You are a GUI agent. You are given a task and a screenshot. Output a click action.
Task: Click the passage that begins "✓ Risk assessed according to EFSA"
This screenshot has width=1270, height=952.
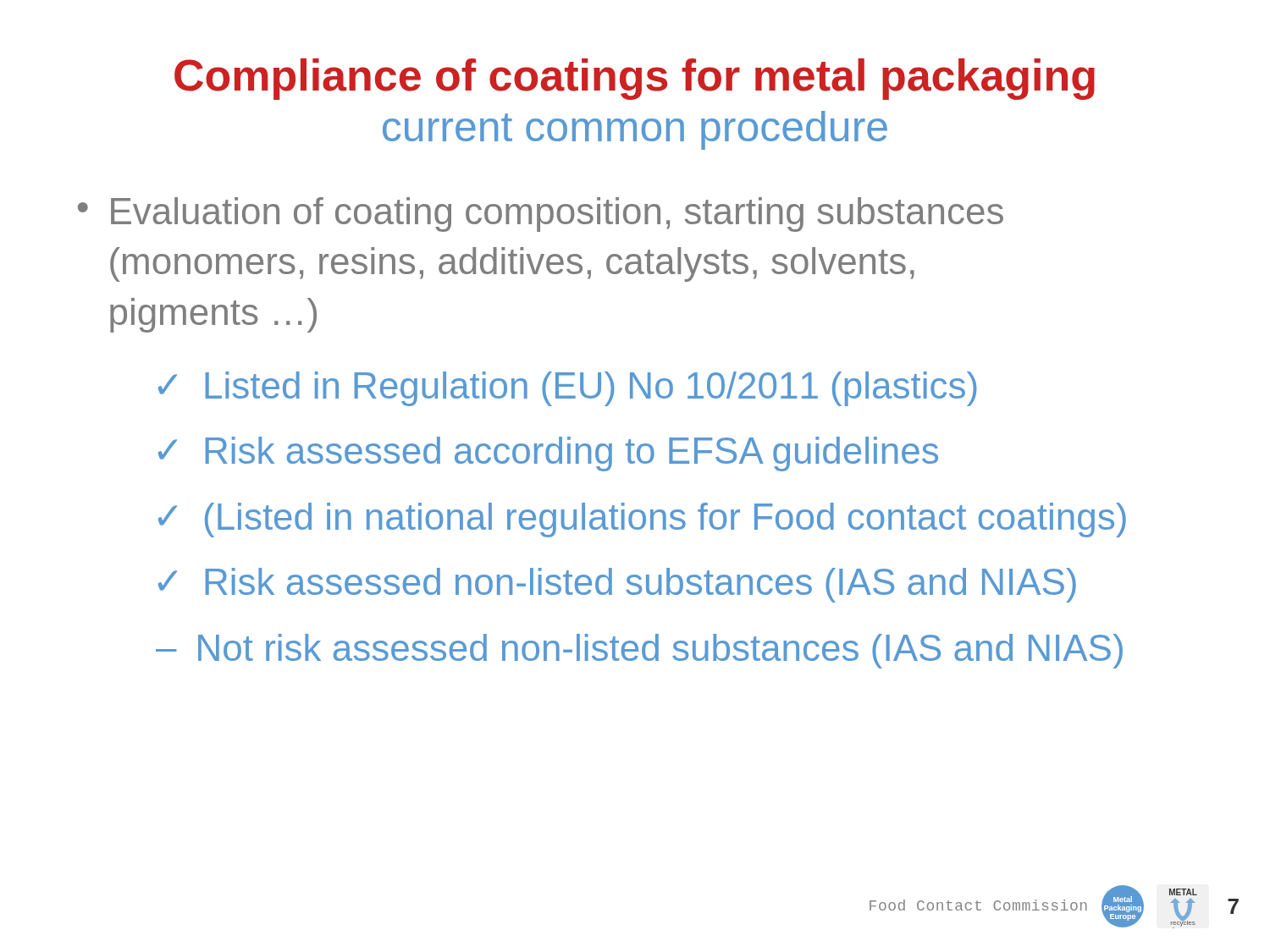pyautogui.click(x=546, y=451)
